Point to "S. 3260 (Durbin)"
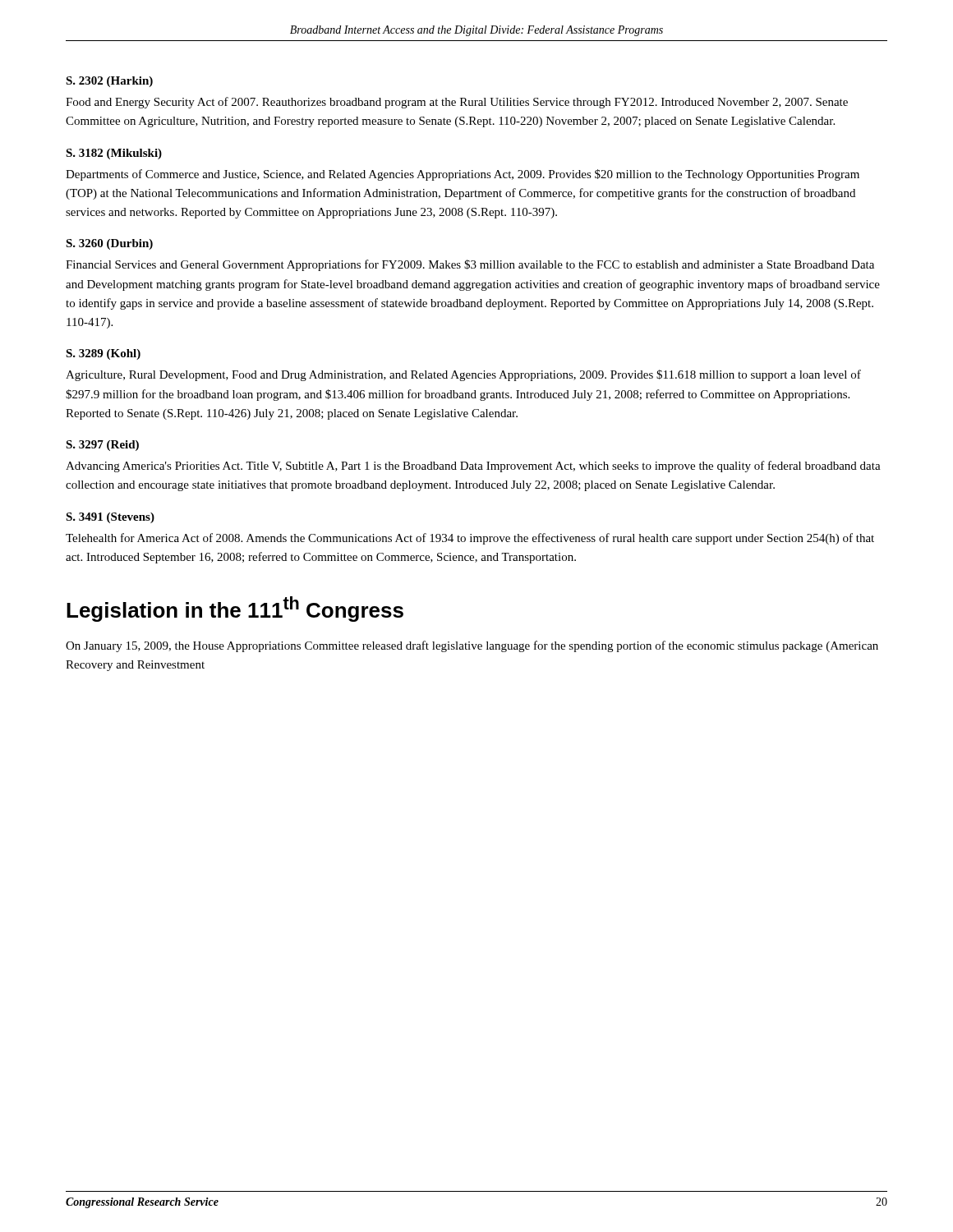The image size is (953, 1232). pyautogui.click(x=109, y=243)
